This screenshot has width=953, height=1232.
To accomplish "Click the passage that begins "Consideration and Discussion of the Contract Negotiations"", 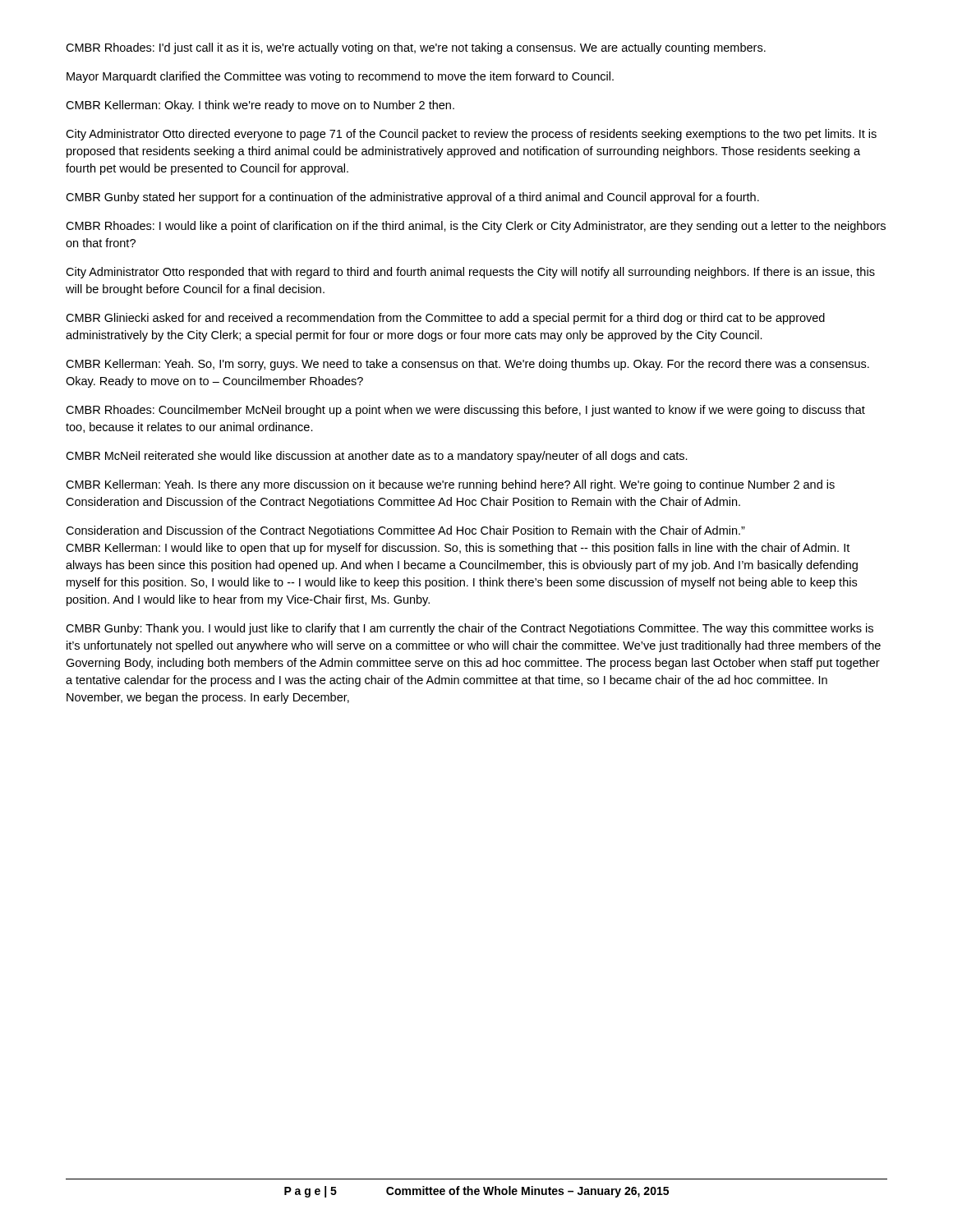I will click(462, 565).
